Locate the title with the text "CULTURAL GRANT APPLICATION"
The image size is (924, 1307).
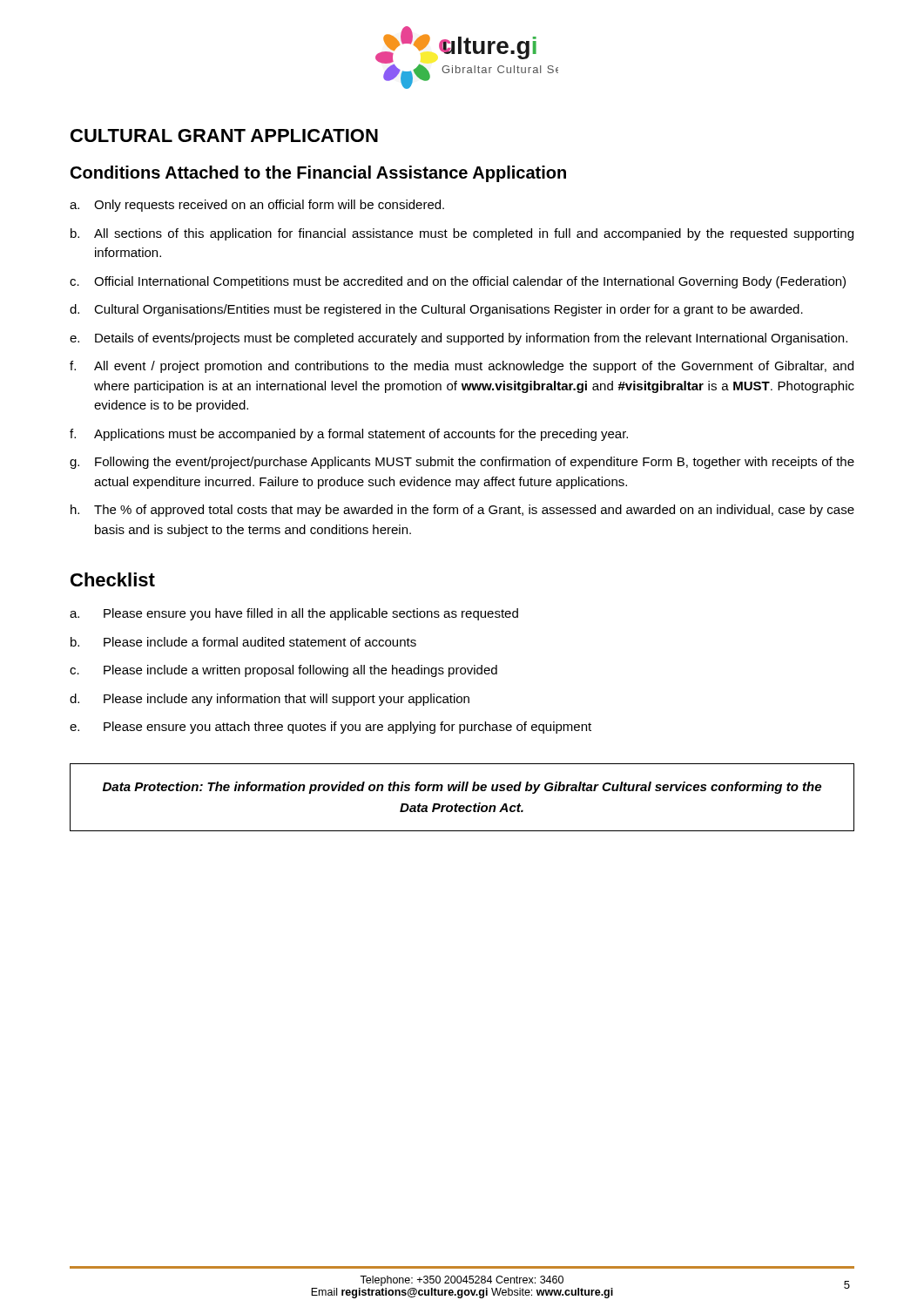pos(224,135)
